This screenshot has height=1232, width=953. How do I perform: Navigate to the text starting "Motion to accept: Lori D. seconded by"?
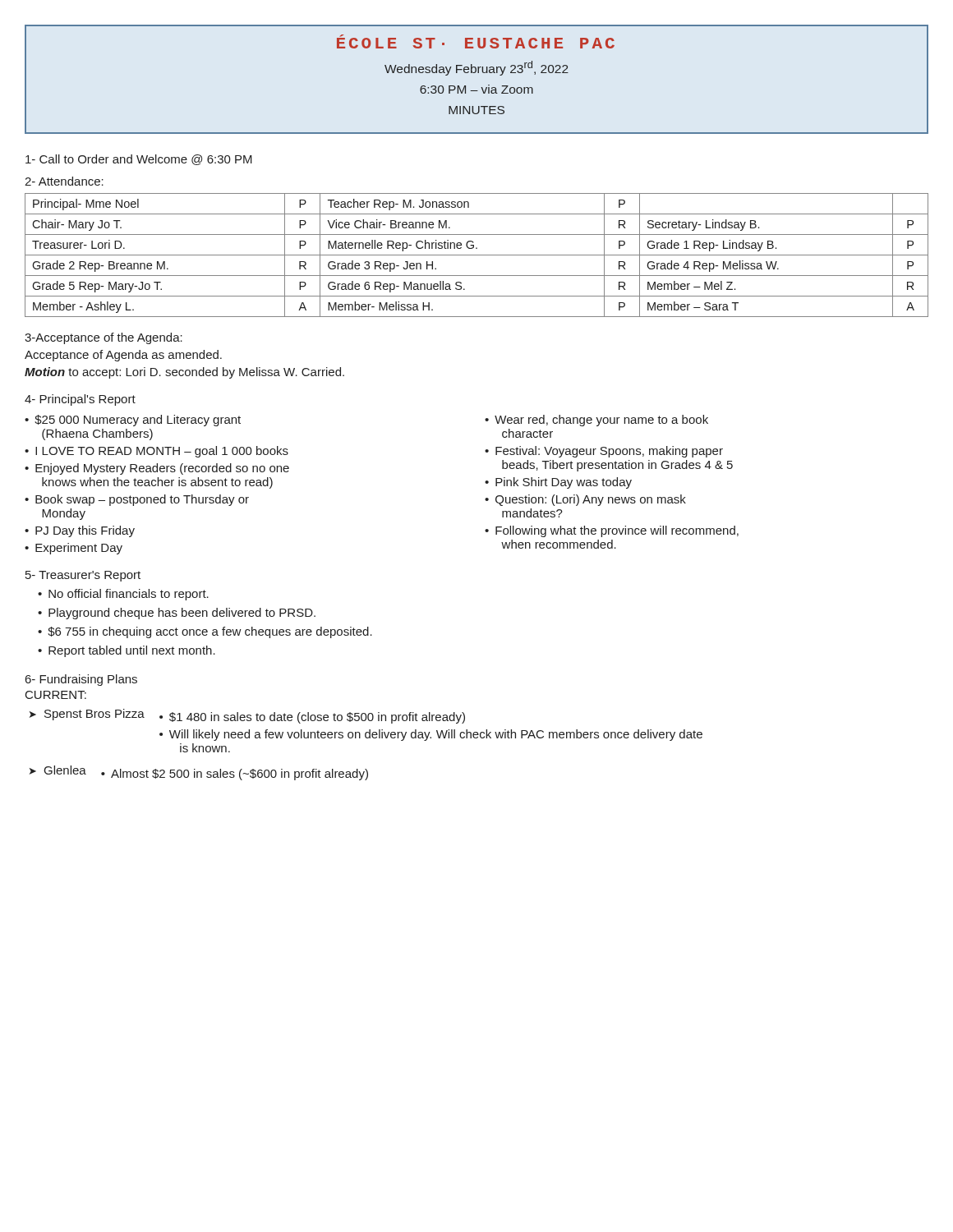click(185, 371)
